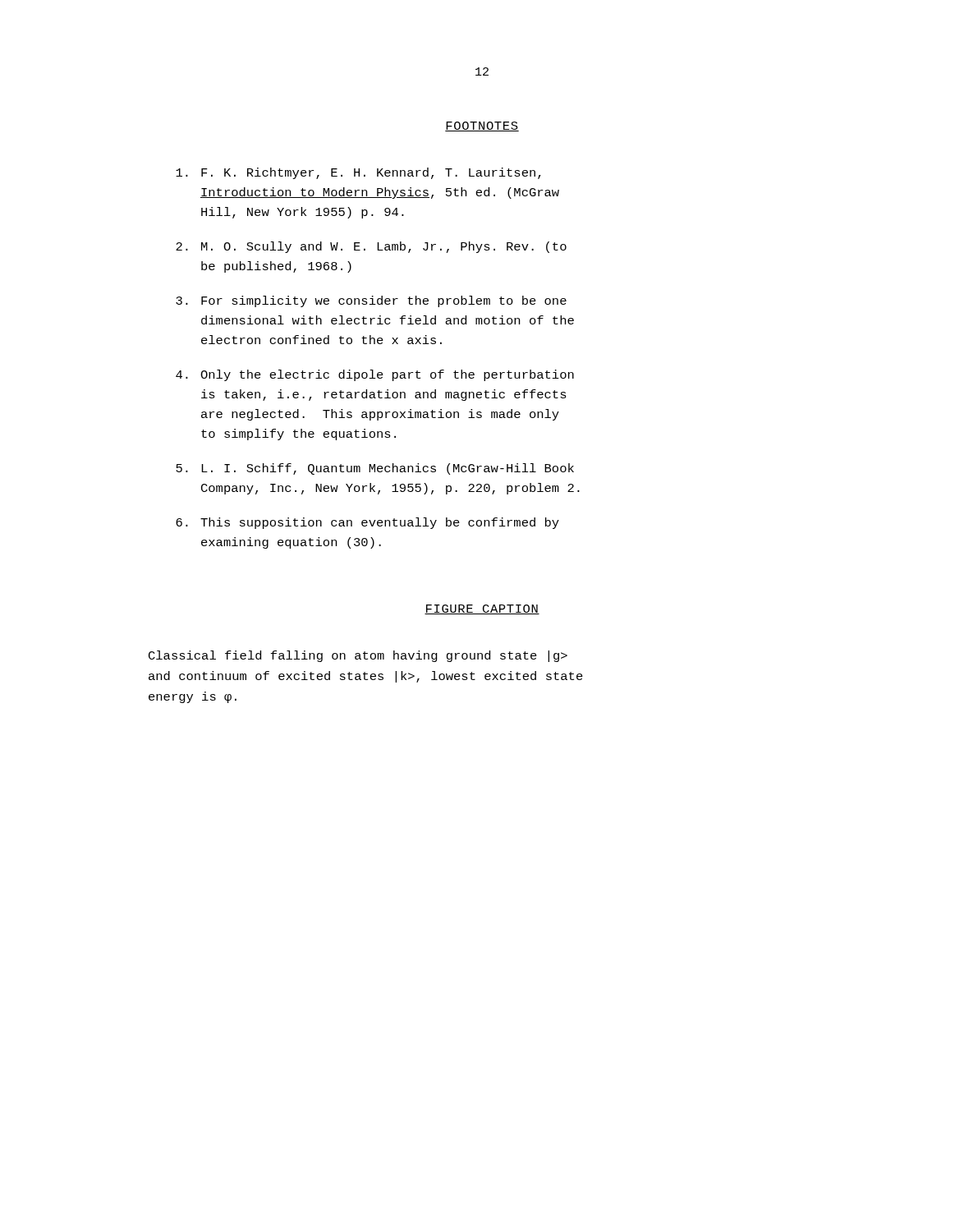Locate the block starting "2. M. O. Scully"
Viewport: 964px width, 1232px height.
482,257
